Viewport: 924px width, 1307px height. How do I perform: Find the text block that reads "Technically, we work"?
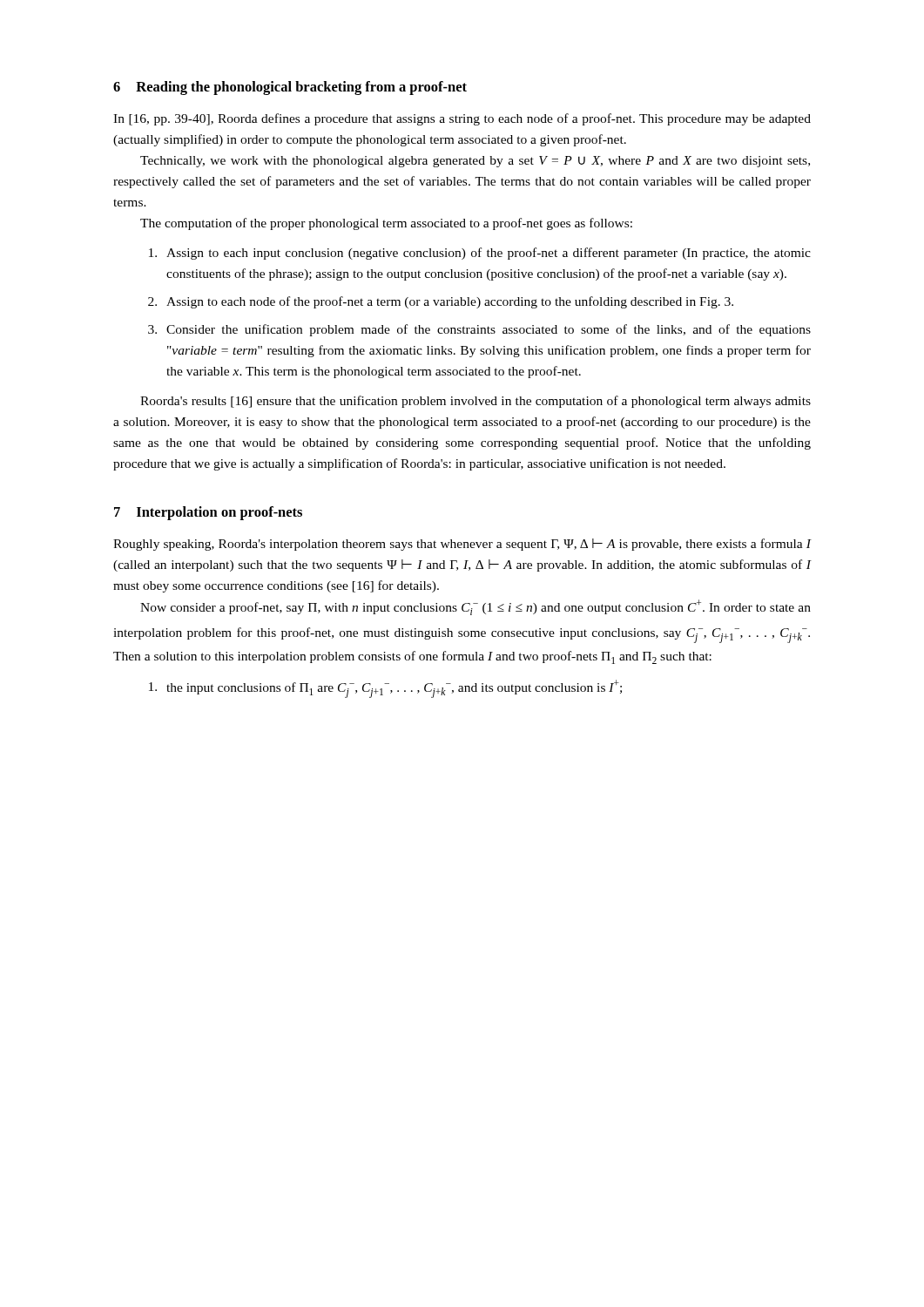coord(462,181)
